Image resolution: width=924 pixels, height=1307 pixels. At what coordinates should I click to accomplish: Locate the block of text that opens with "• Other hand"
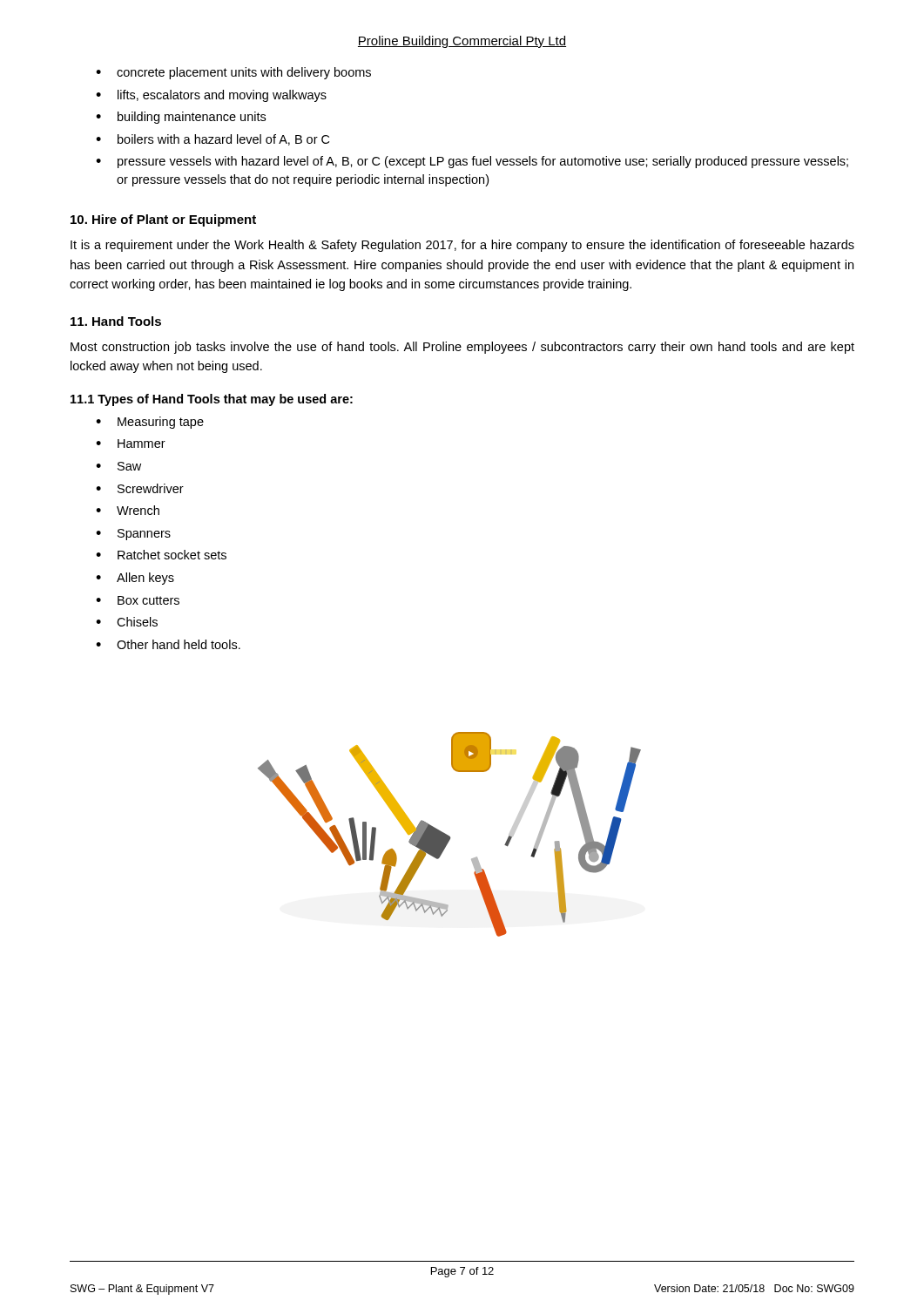(168, 644)
